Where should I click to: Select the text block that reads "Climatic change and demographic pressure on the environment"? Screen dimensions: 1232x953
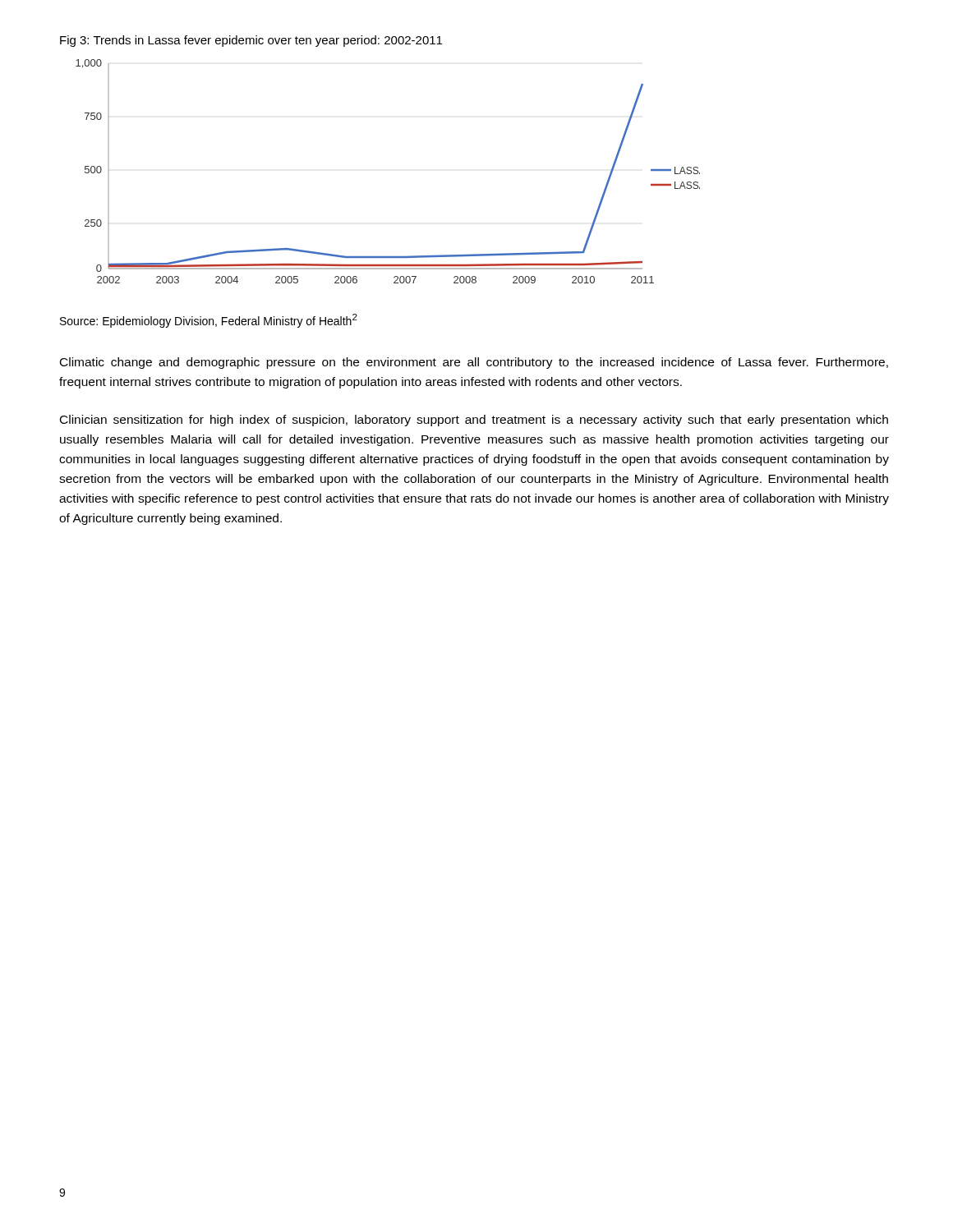[474, 371]
